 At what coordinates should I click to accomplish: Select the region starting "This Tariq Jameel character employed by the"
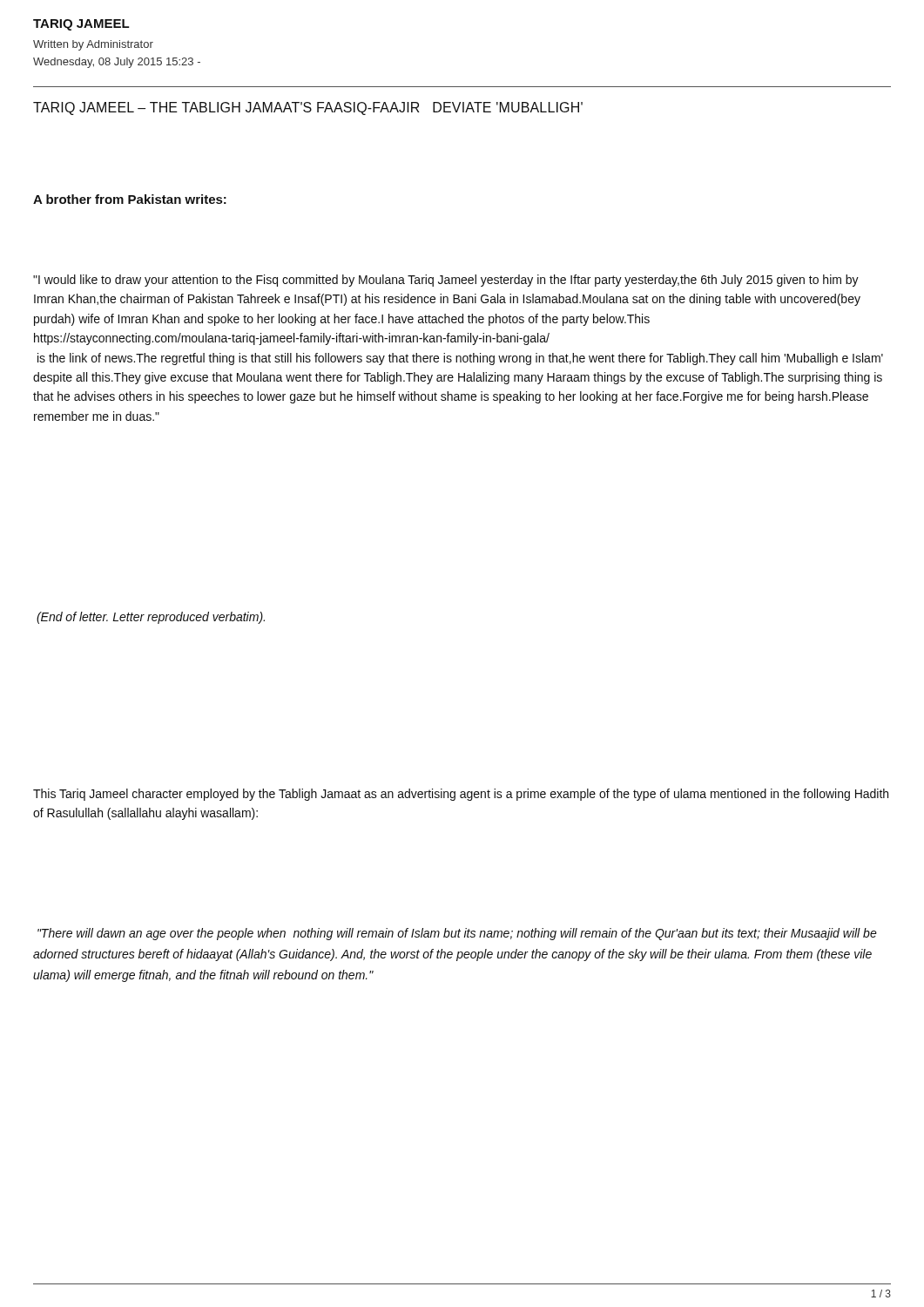pos(461,804)
